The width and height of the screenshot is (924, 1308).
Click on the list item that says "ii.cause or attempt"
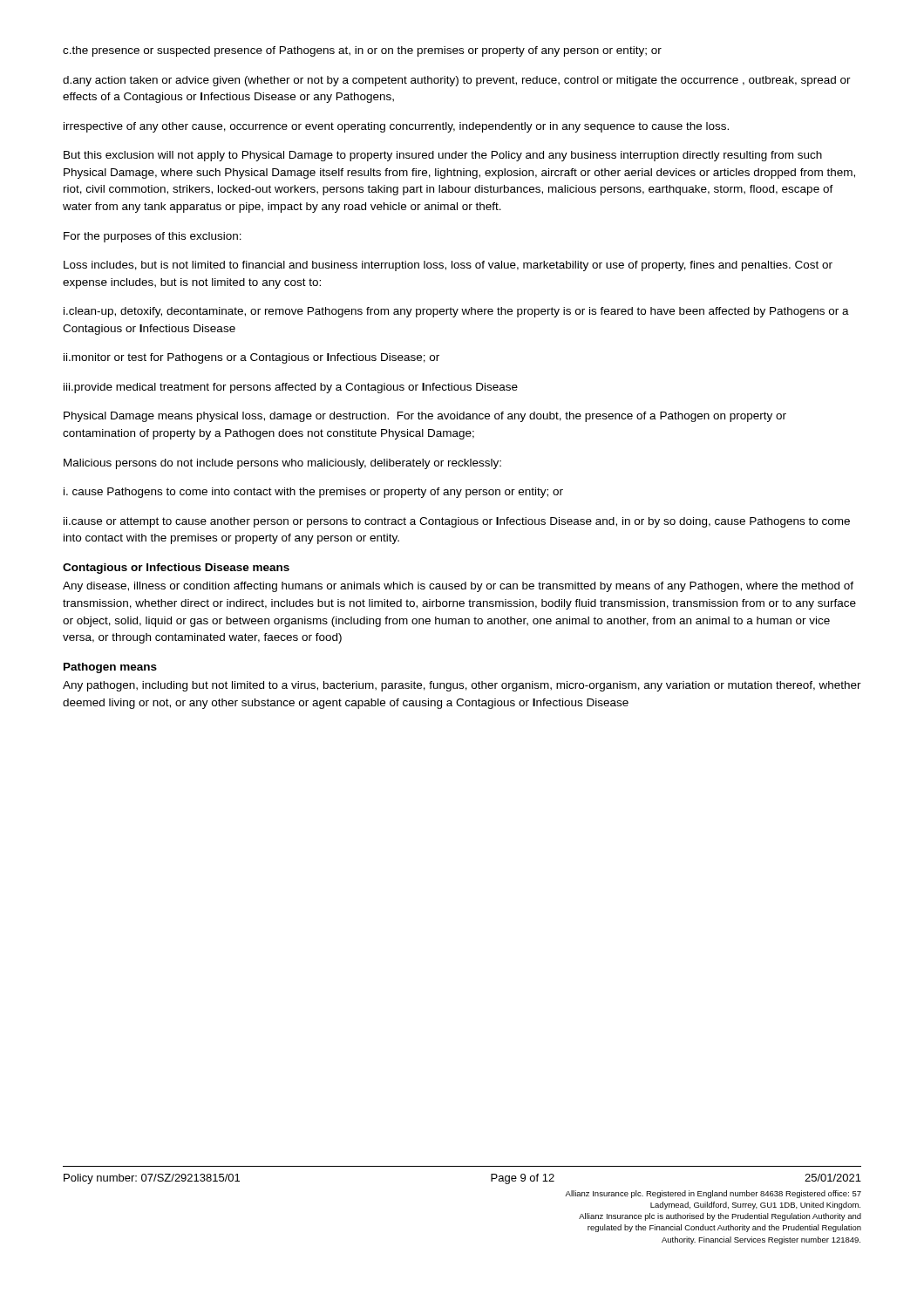[457, 529]
